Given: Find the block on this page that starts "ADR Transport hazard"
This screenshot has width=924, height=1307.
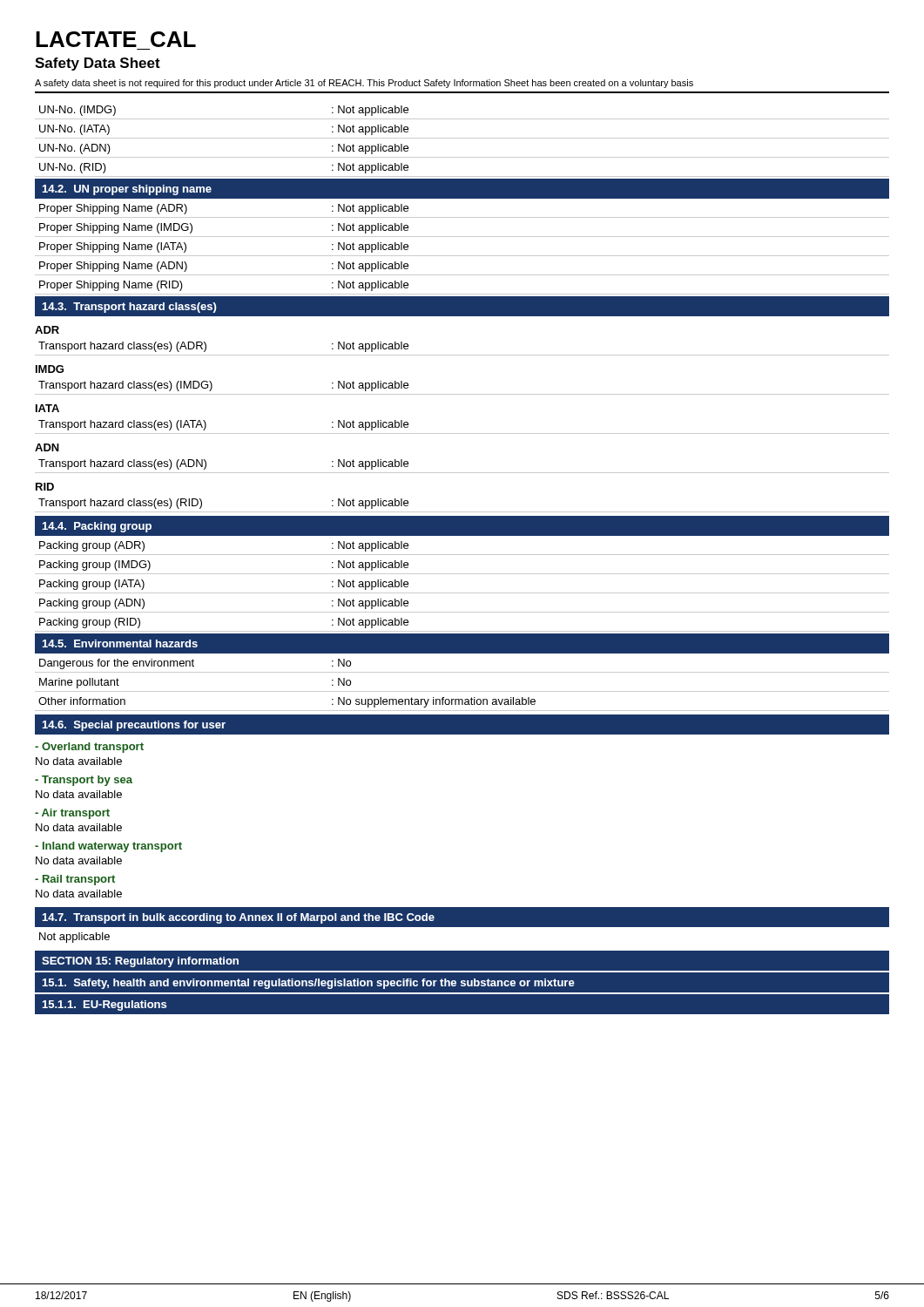Looking at the screenshot, I should [x=47, y=330].
